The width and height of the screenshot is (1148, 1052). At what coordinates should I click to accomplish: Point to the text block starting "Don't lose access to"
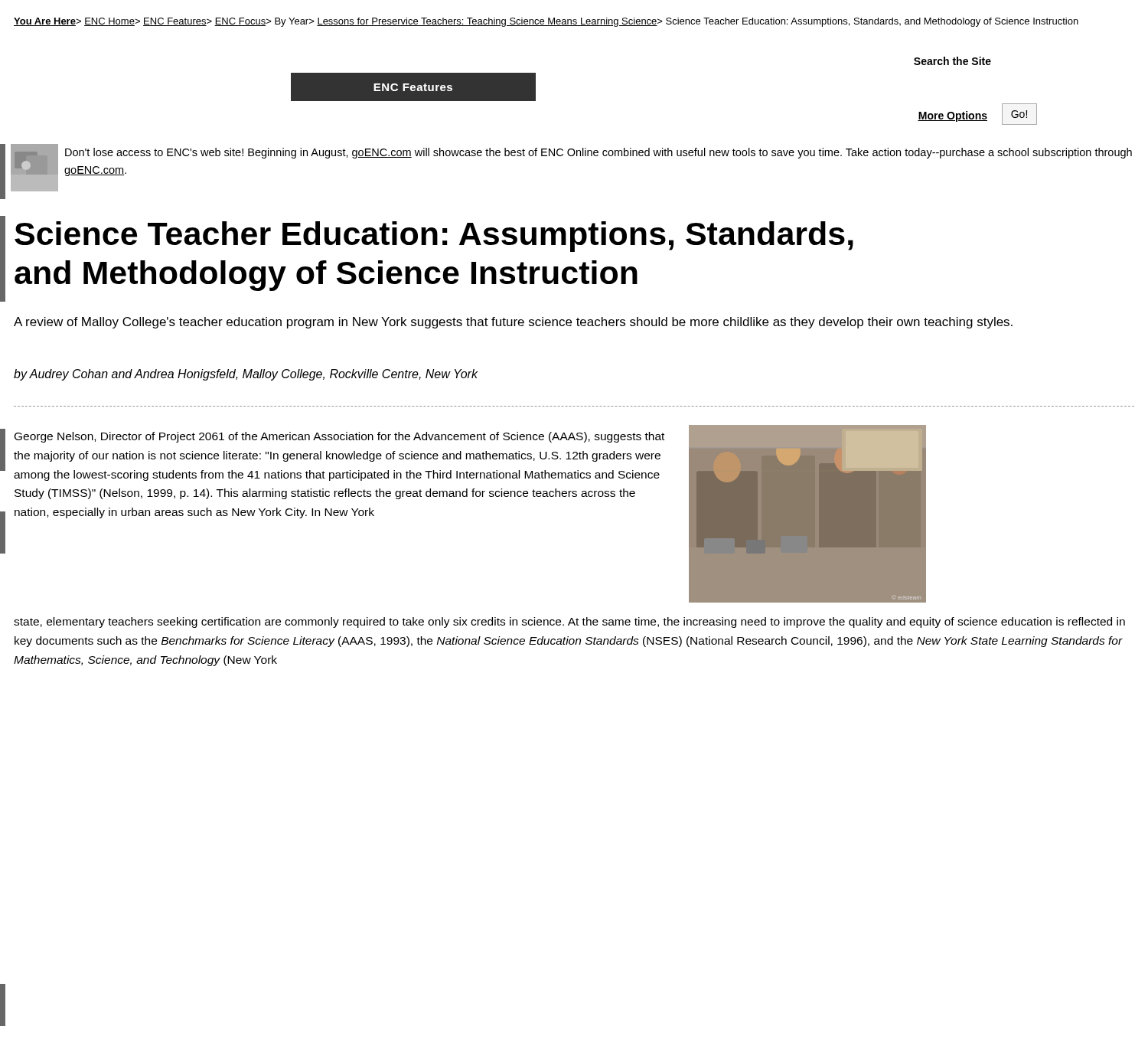pos(572,168)
